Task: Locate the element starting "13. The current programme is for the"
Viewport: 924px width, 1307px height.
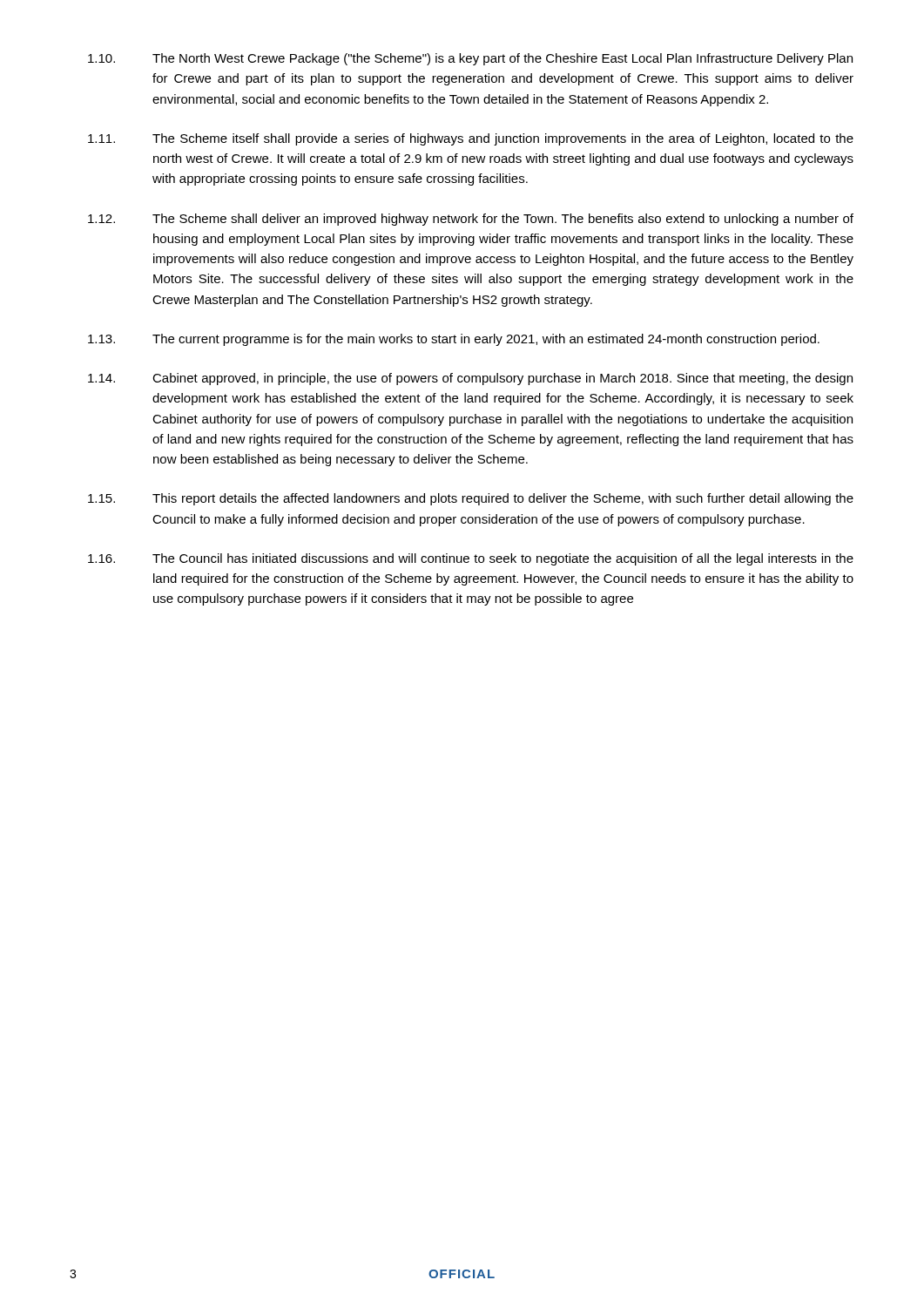Action: click(x=470, y=338)
